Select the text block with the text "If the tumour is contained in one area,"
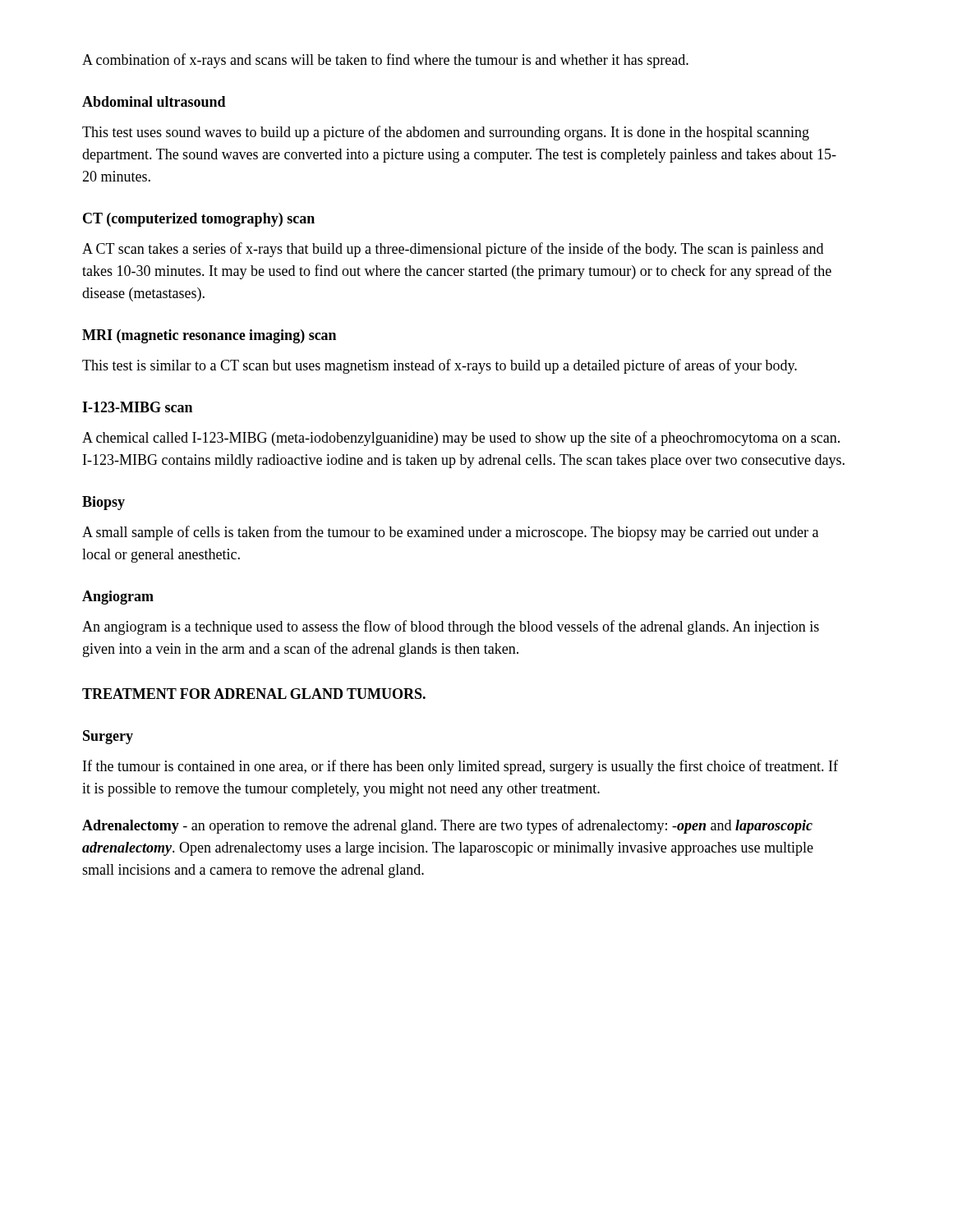 click(x=460, y=777)
